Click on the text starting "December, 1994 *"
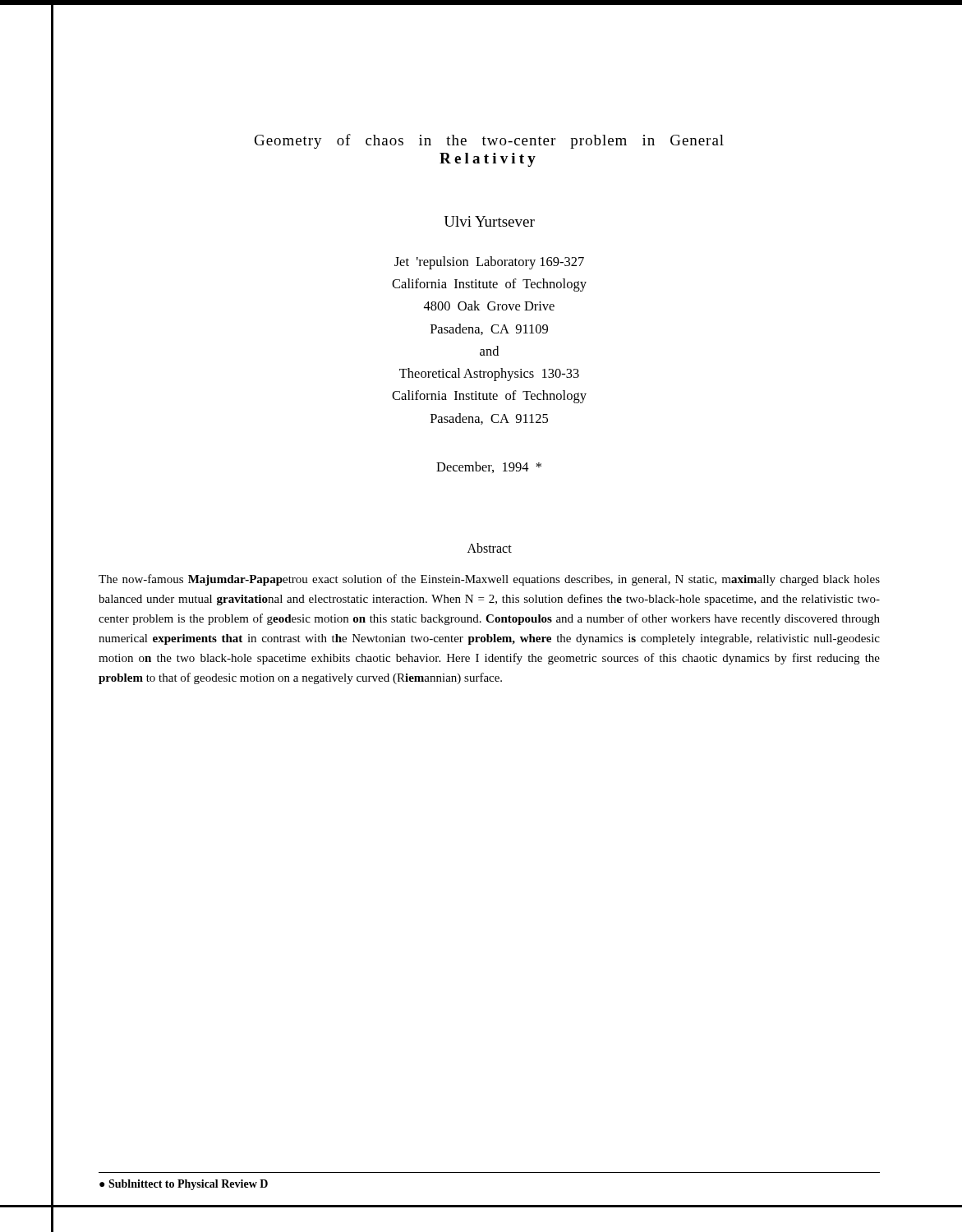The height and width of the screenshot is (1232, 962). (x=489, y=467)
